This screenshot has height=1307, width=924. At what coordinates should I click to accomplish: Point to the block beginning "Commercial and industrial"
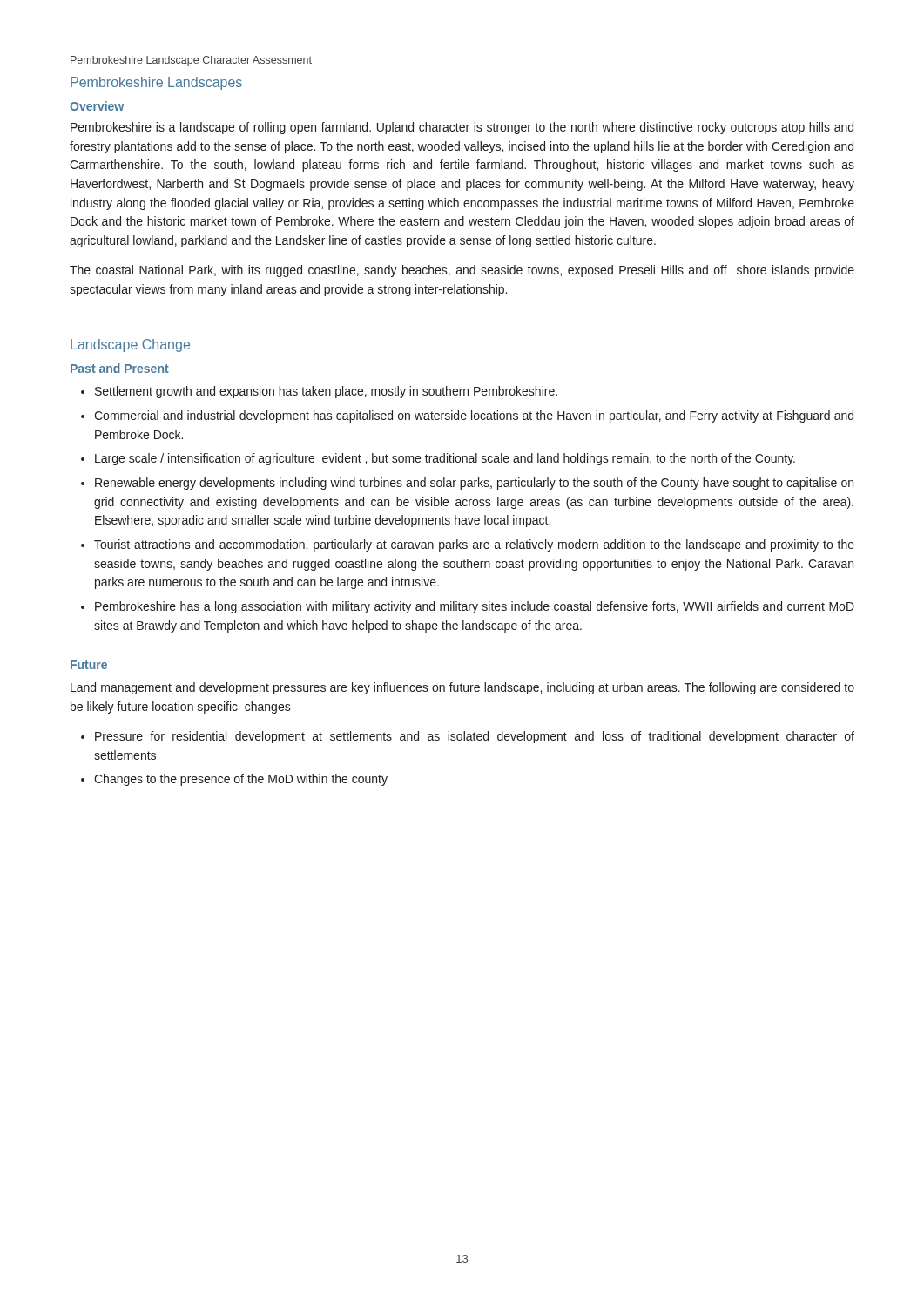pyautogui.click(x=474, y=425)
